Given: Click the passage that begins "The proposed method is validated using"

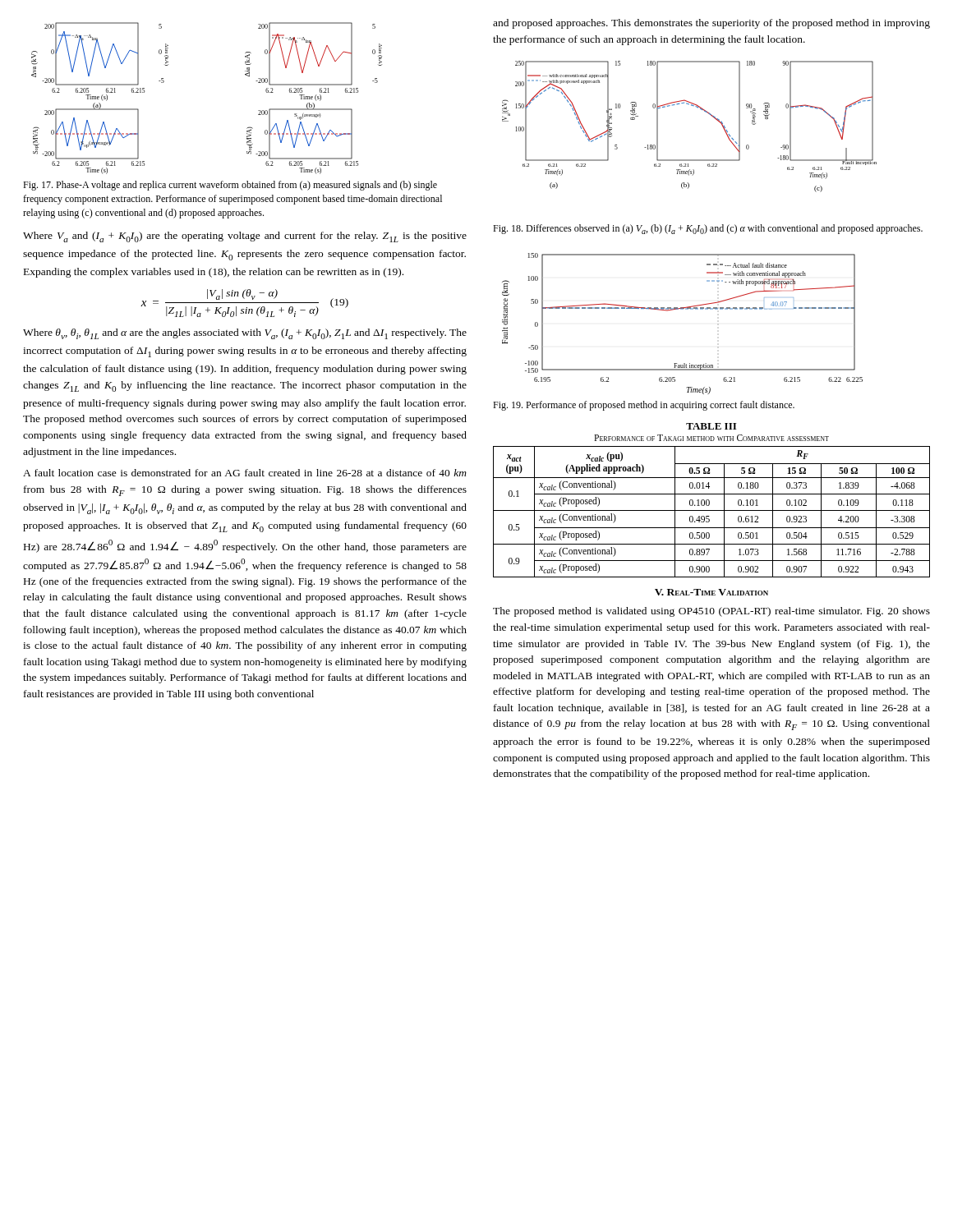Looking at the screenshot, I should (x=711, y=693).
